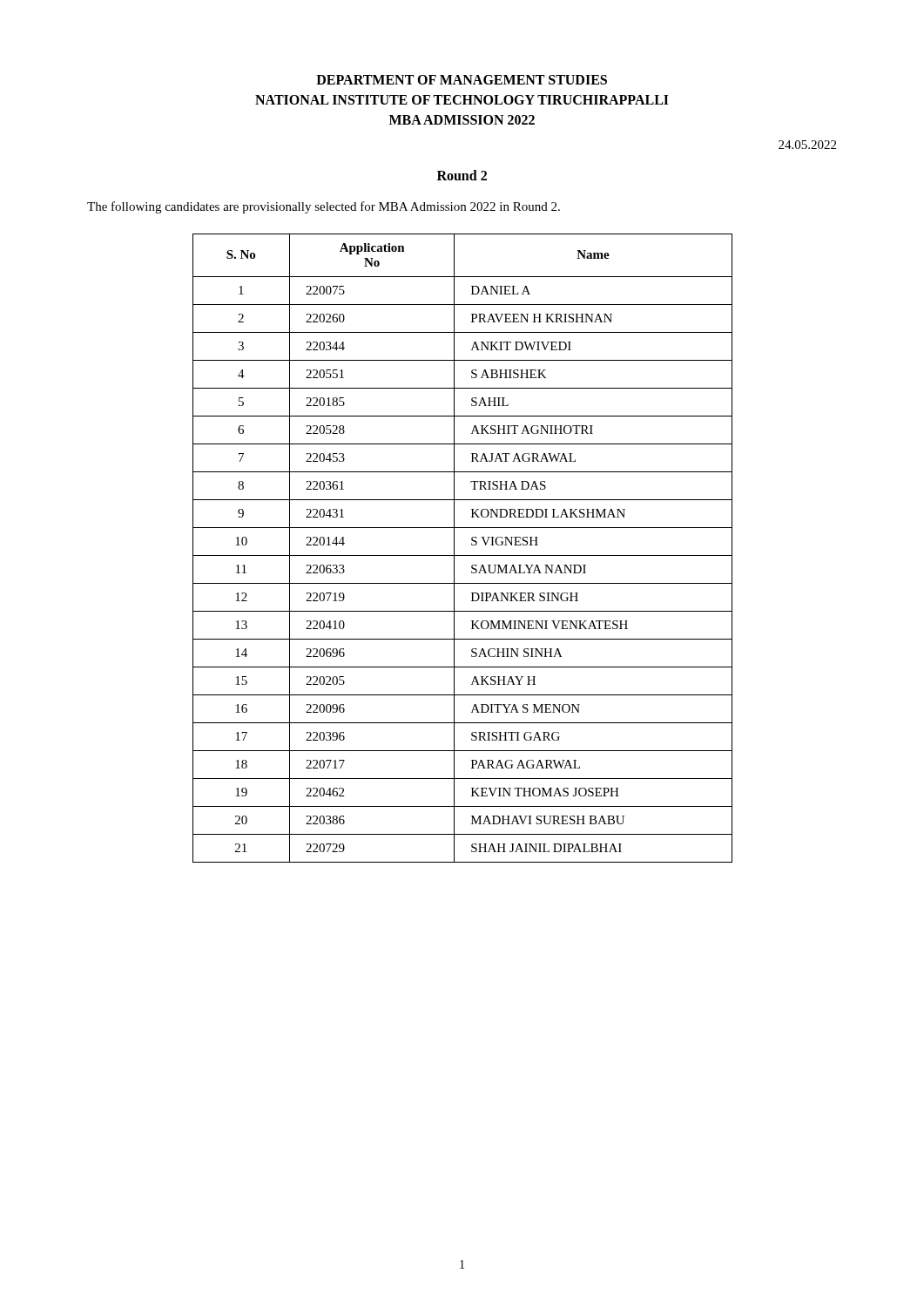Screen dimensions: 1307x924
Task: Click on the section header containing "Round 2"
Action: tap(462, 175)
